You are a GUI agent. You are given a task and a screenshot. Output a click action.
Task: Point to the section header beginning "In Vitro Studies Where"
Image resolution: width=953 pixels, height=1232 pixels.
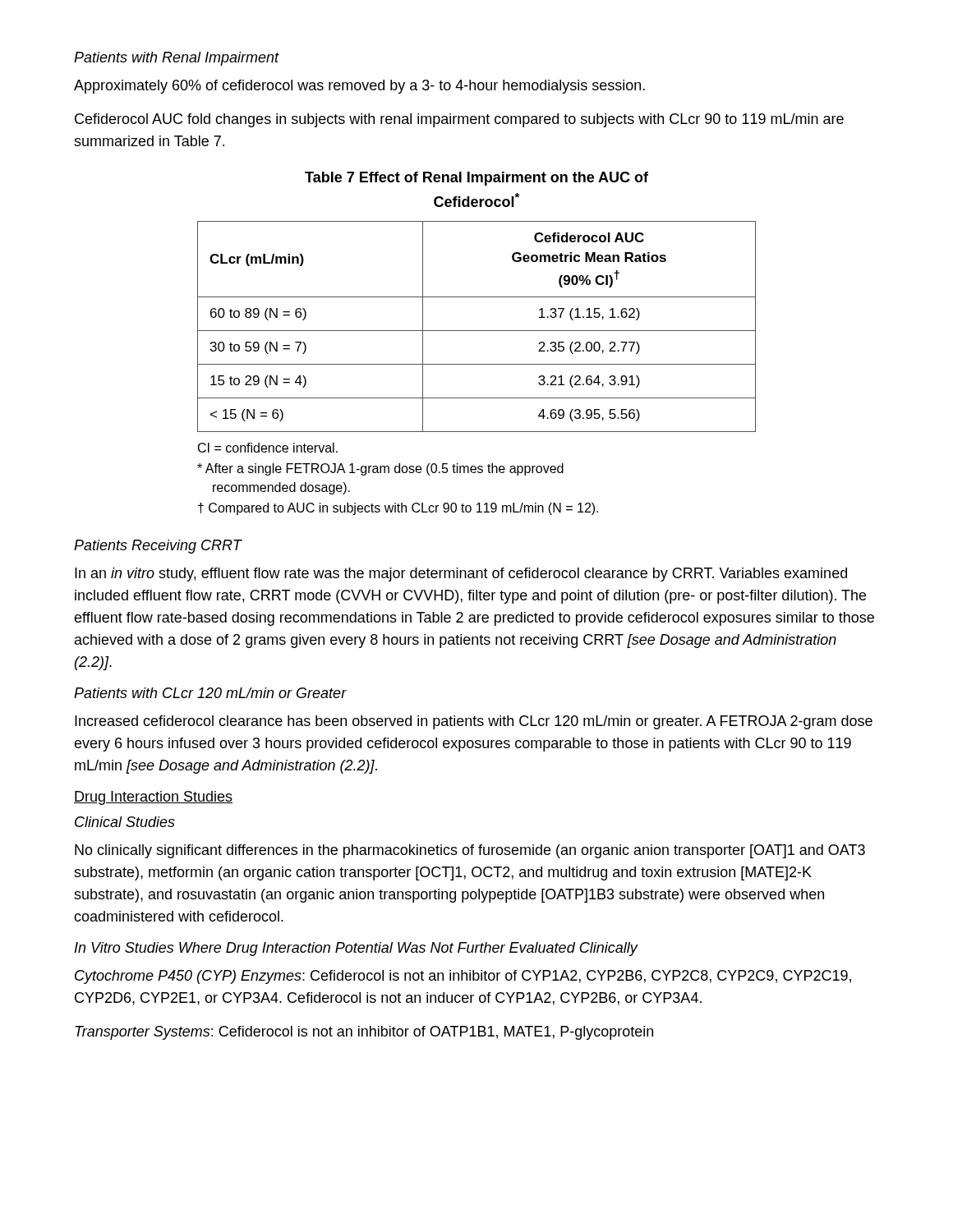[x=356, y=948]
